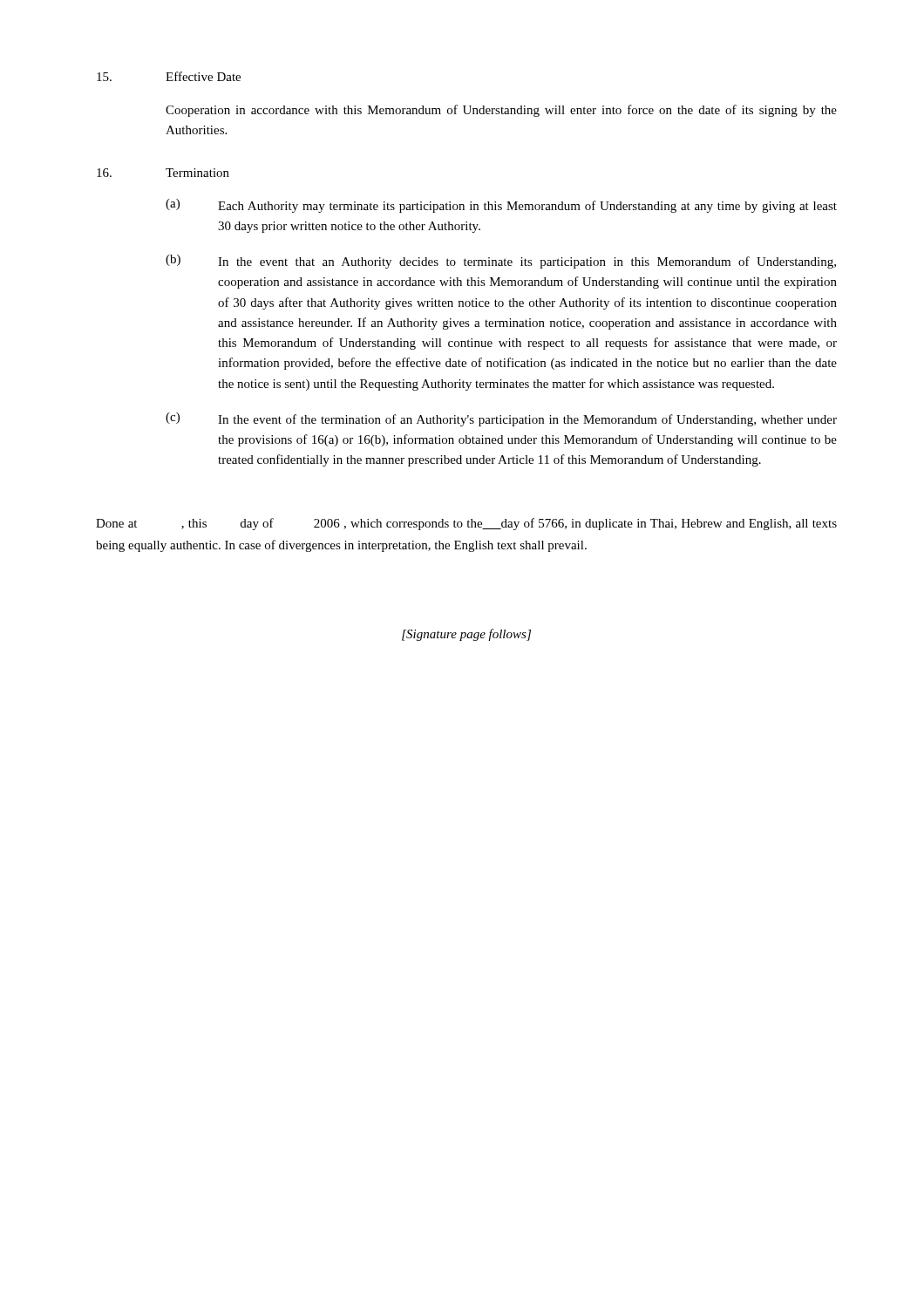The width and height of the screenshot is (924, 1308).
Task: Point to the block beginning "(c) In the event of the termination of"
Action: pos(501,440)
